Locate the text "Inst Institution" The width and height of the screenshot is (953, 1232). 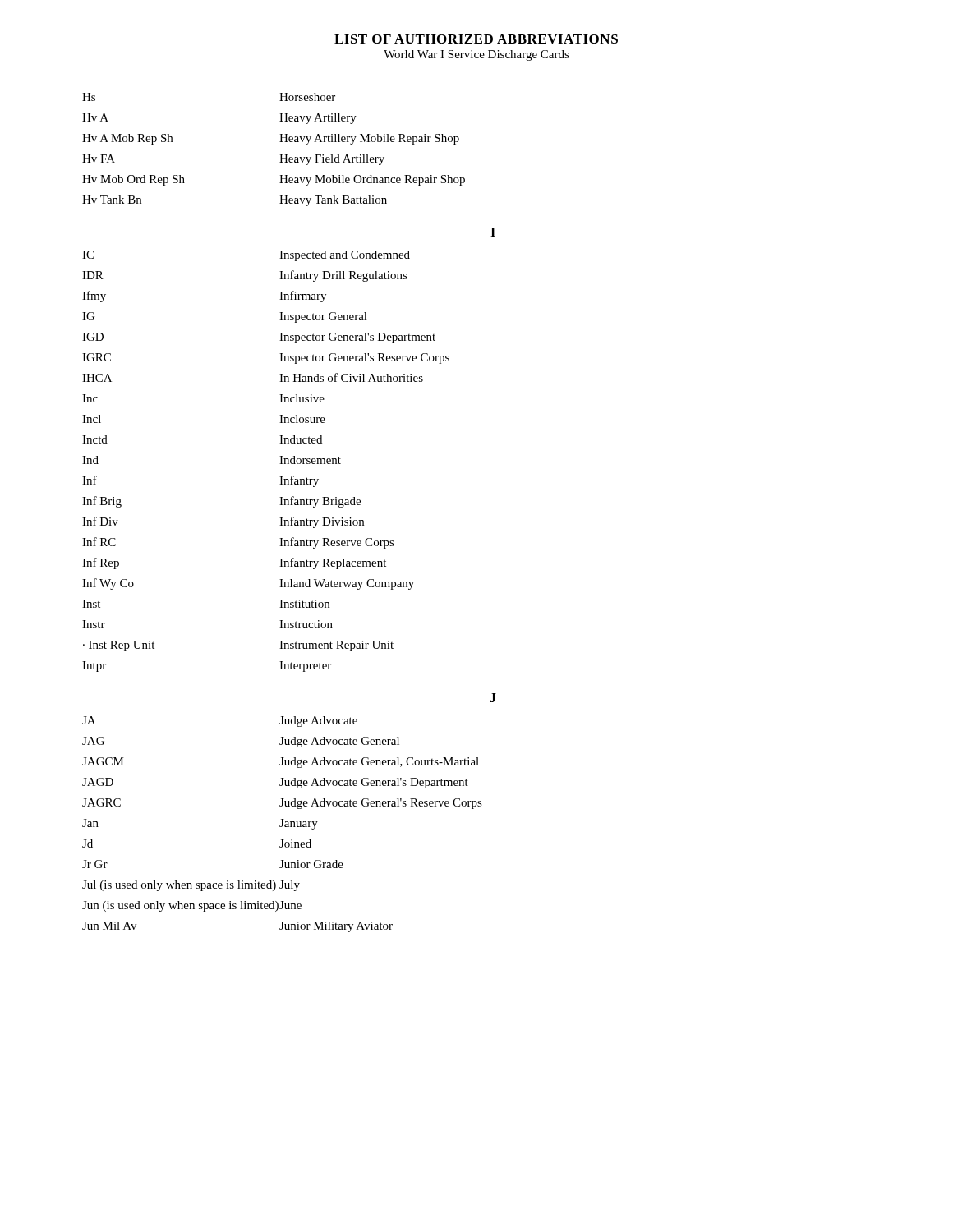[87, 603]
